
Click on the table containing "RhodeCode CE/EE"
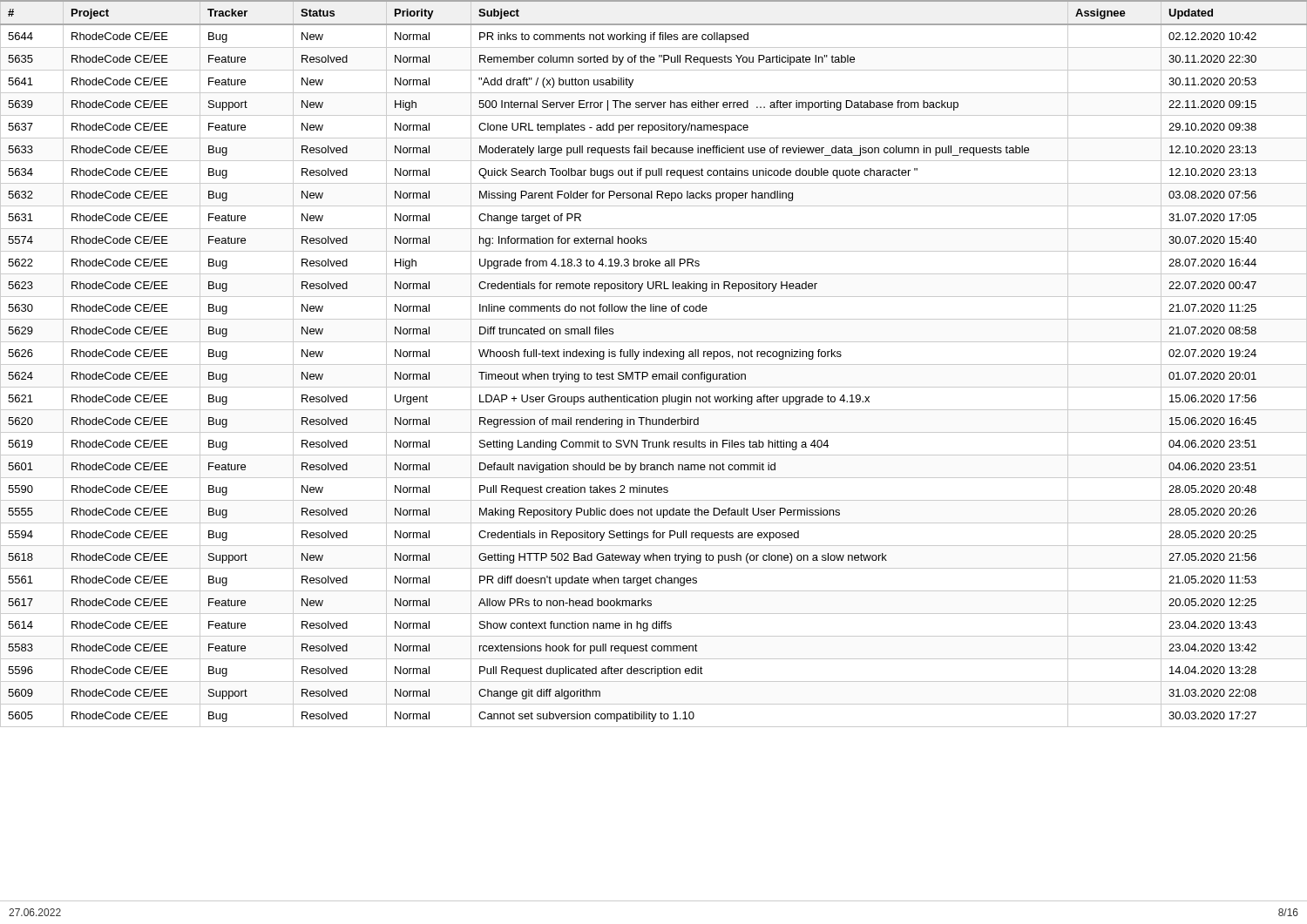[654, 449]
